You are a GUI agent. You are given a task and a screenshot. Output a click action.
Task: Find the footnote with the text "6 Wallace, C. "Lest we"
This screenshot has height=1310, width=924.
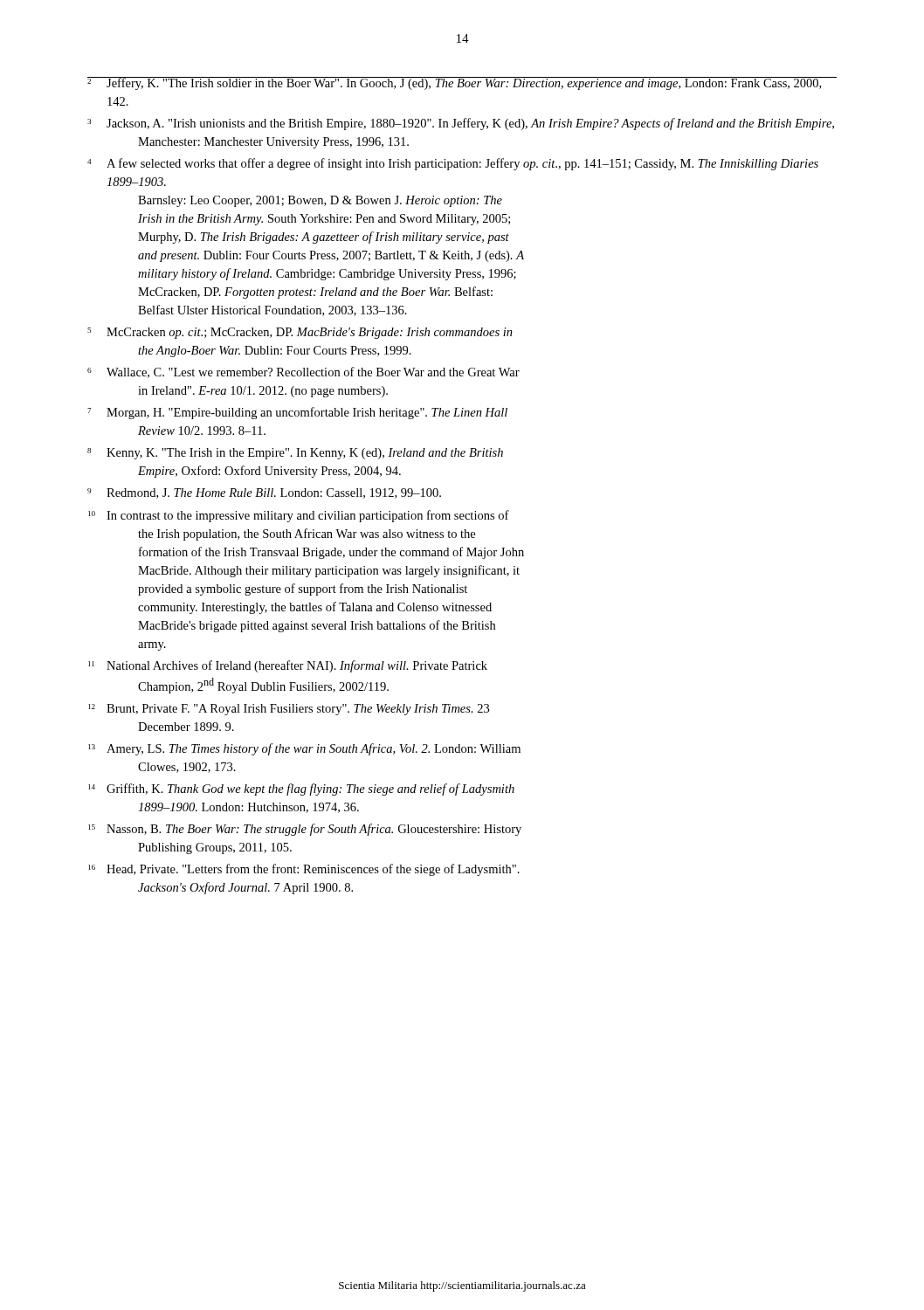462,382
